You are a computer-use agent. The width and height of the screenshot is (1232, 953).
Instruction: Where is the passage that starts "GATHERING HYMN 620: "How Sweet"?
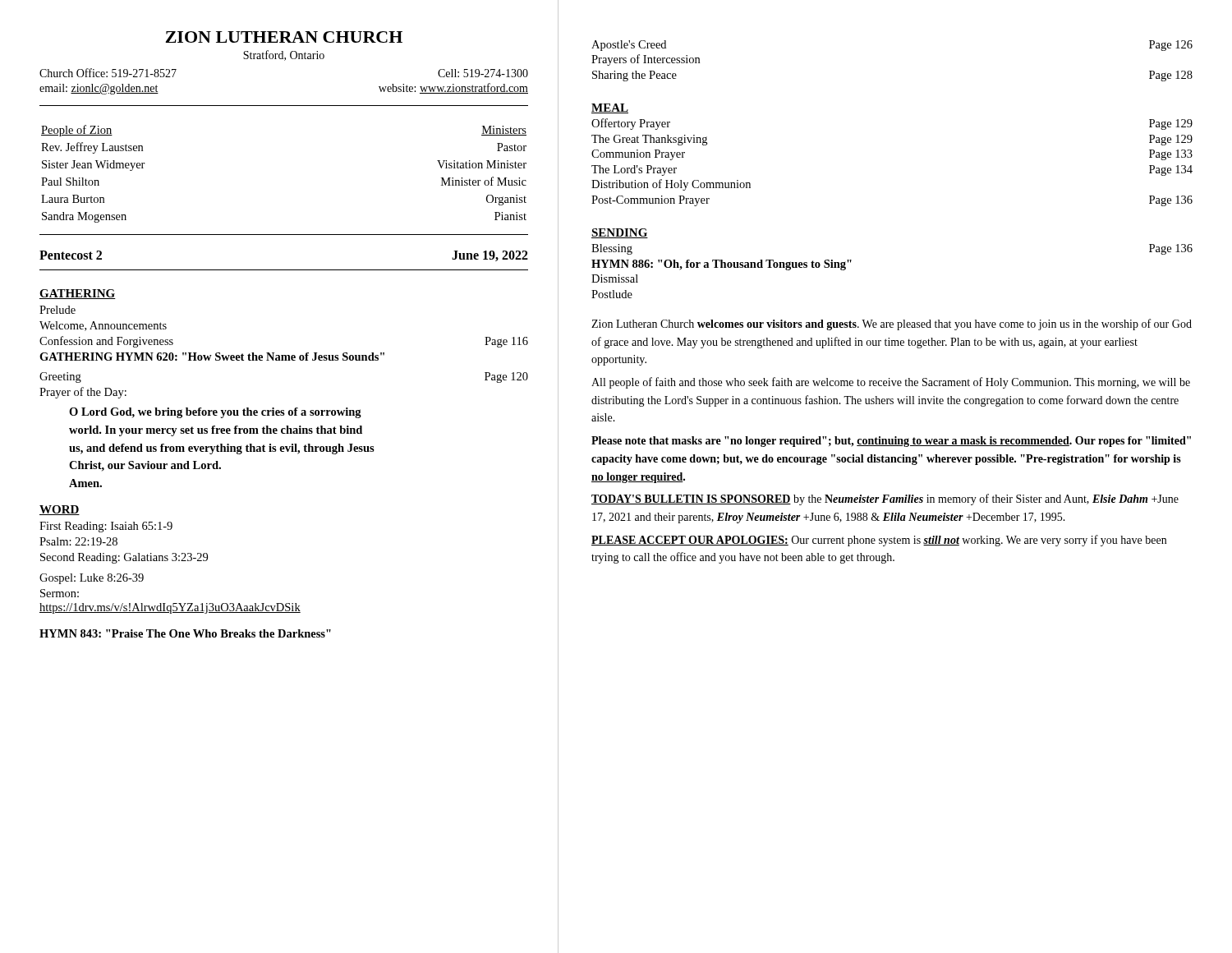tap(213, 357)
